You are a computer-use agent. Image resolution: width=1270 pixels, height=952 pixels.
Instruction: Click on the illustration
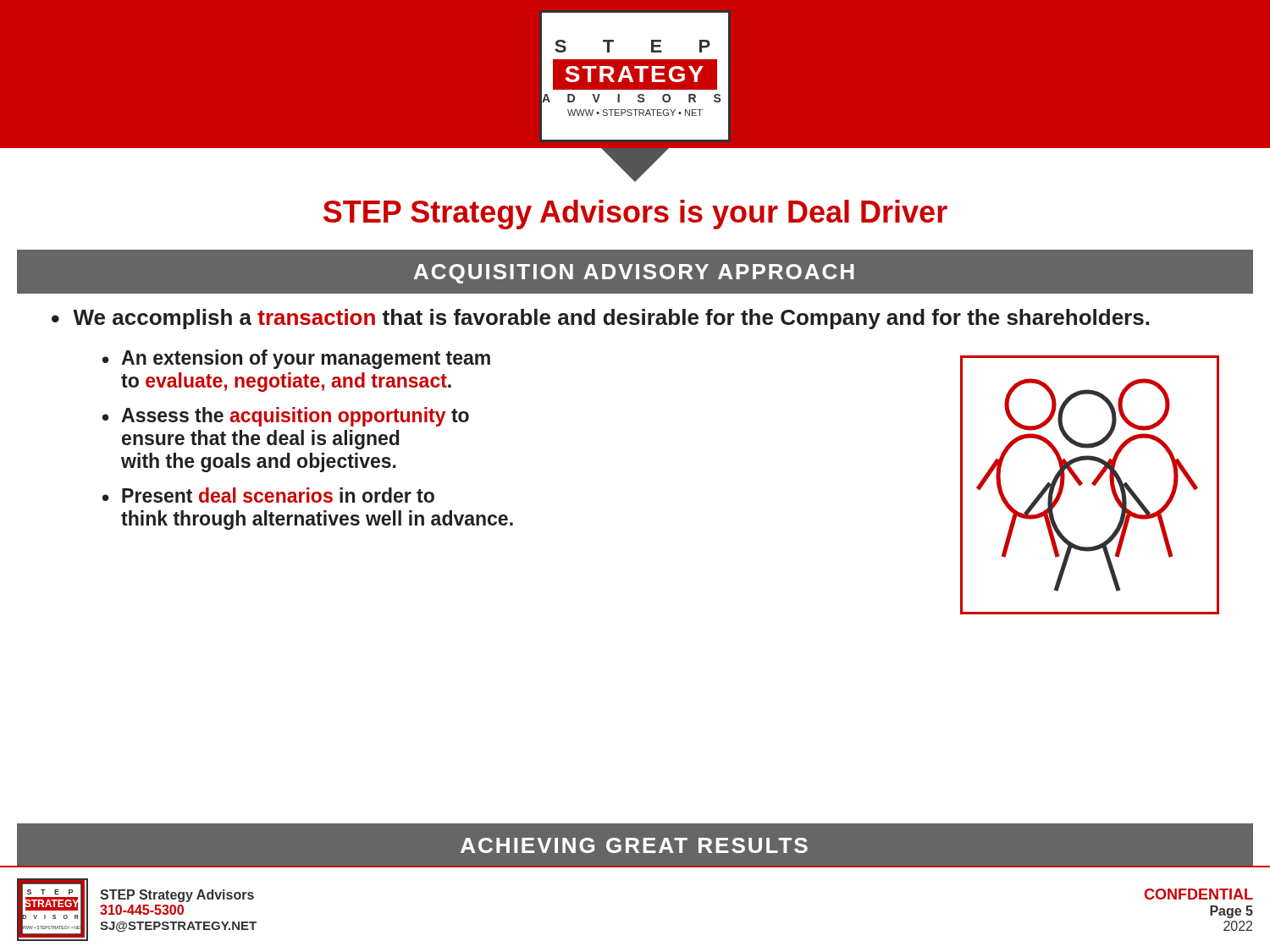(x=1090, y=485)
